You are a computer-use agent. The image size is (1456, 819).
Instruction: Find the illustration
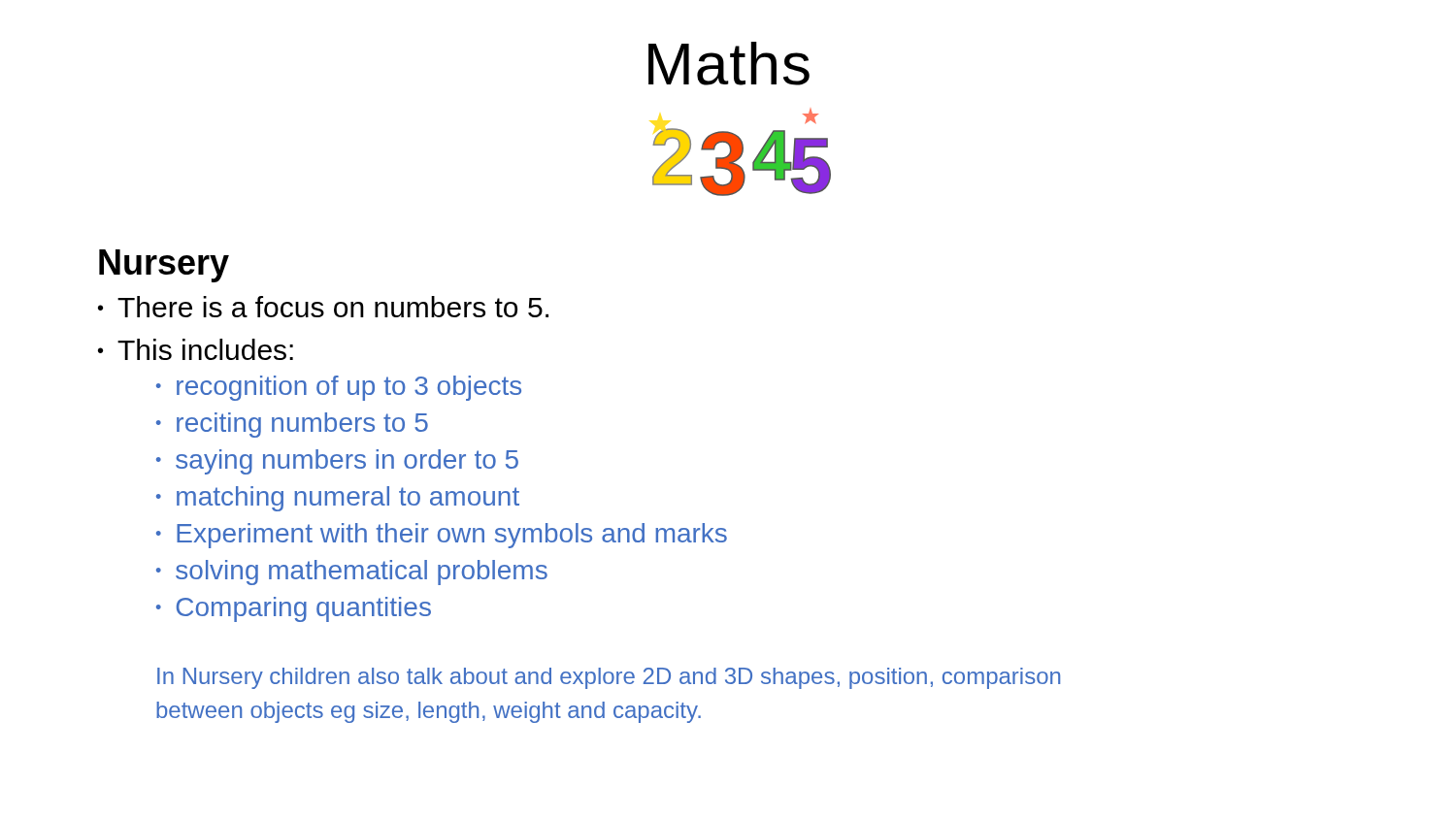[x=745, y=160]
